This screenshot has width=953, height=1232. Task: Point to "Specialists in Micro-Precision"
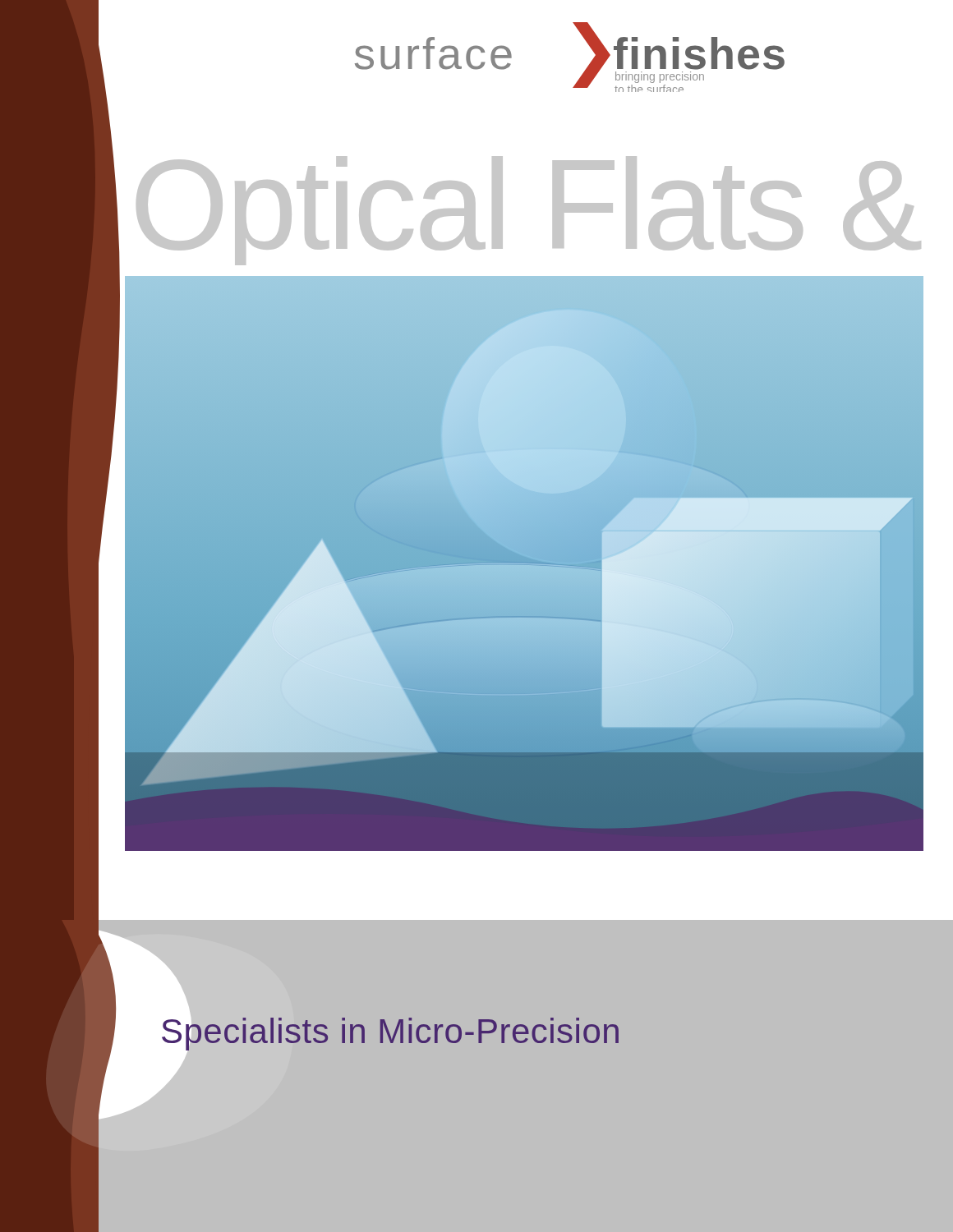pos(391,1031)
